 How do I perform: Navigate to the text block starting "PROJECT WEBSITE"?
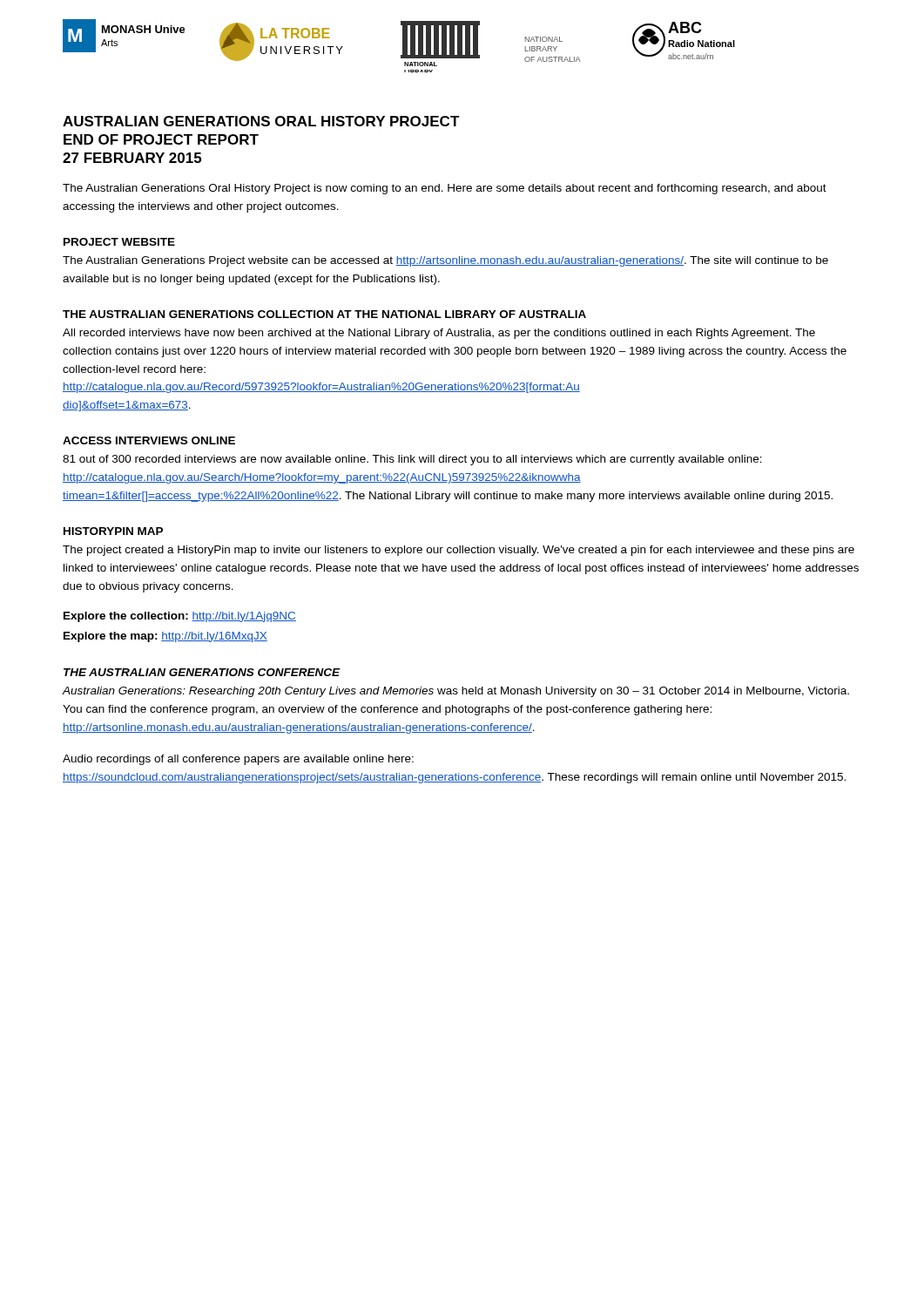(119, 242)
